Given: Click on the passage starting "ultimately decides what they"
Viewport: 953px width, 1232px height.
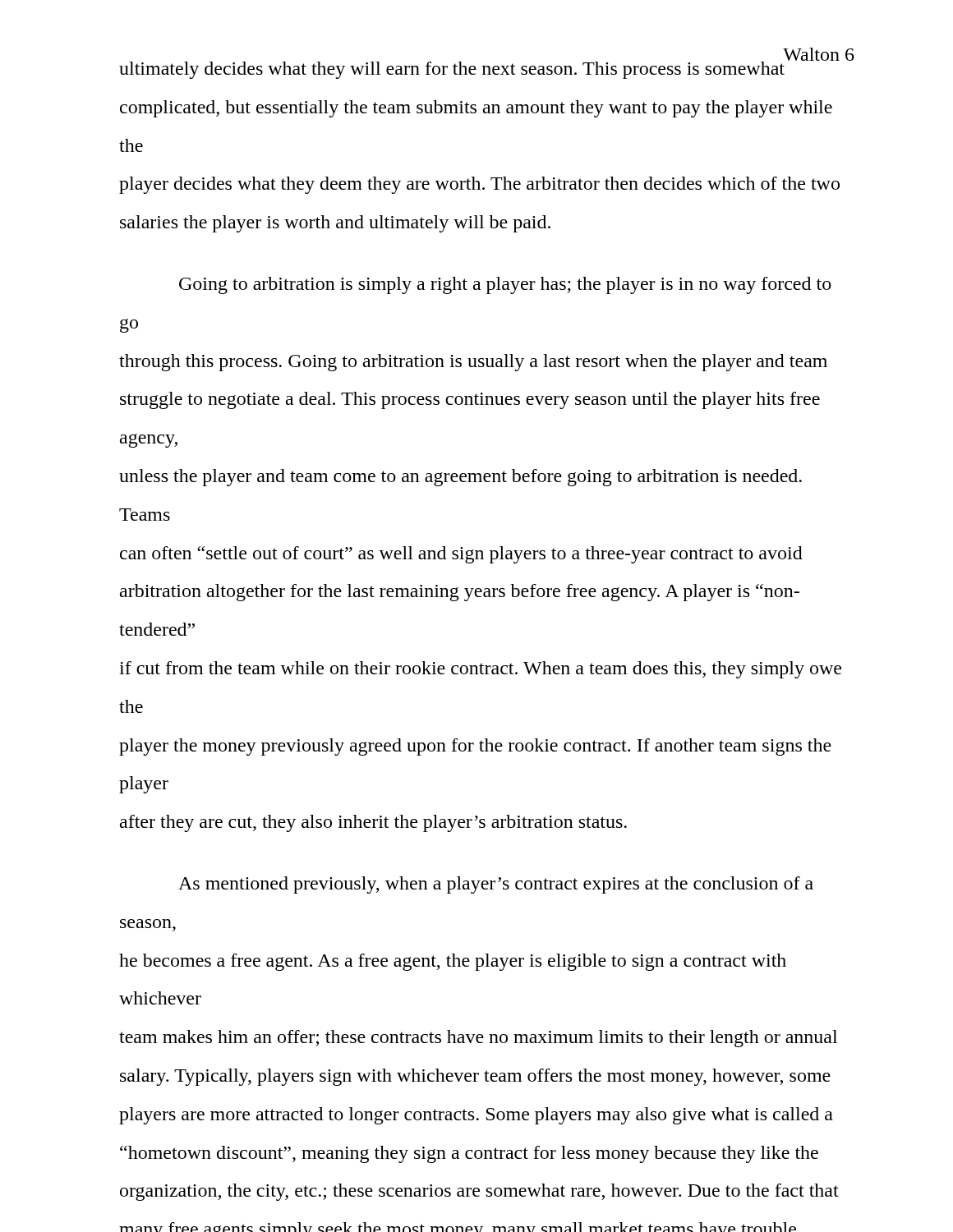Looking at the screenshot, I should point(487,64).
